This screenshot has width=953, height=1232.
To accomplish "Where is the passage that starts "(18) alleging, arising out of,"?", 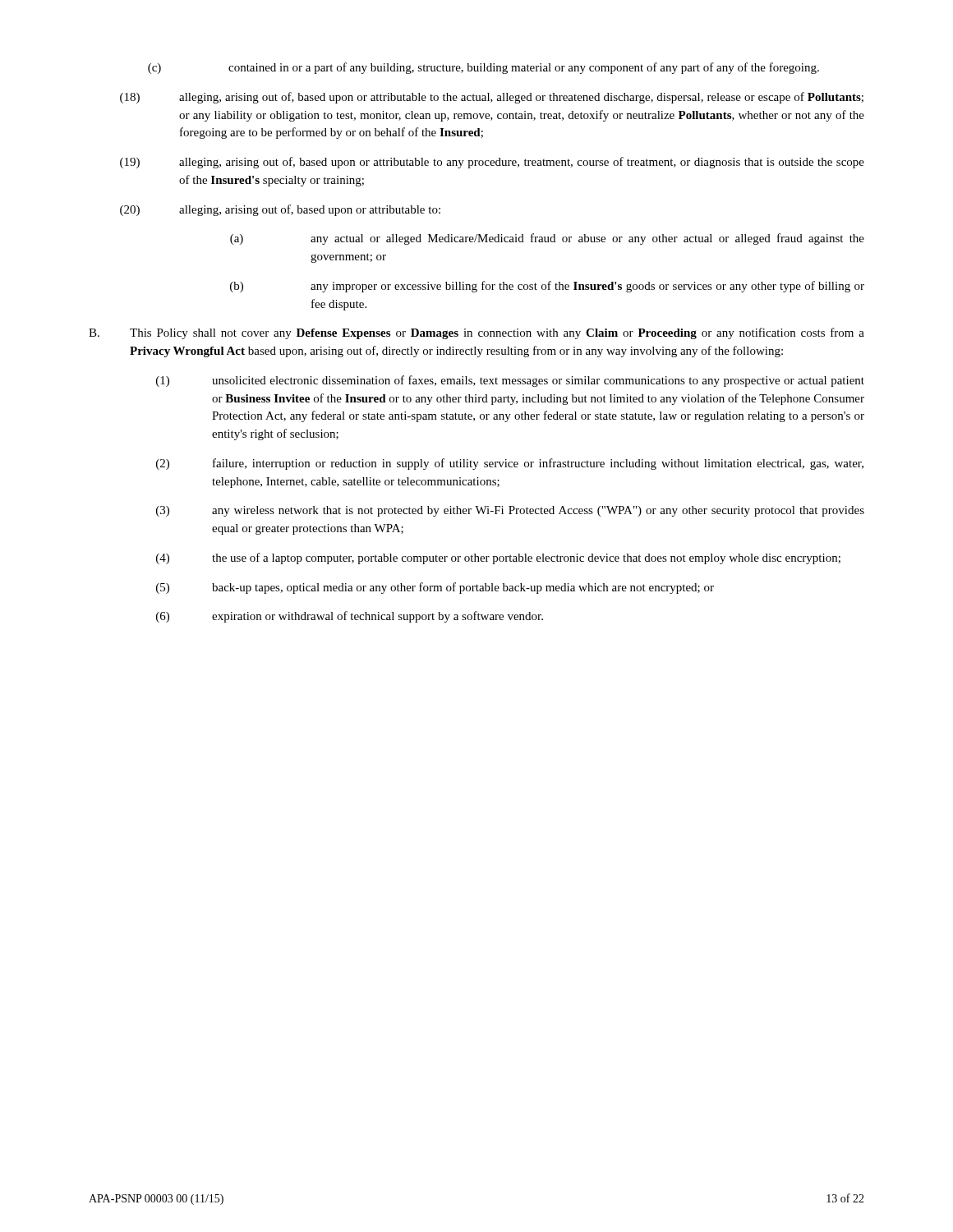I will pos(476,115).
